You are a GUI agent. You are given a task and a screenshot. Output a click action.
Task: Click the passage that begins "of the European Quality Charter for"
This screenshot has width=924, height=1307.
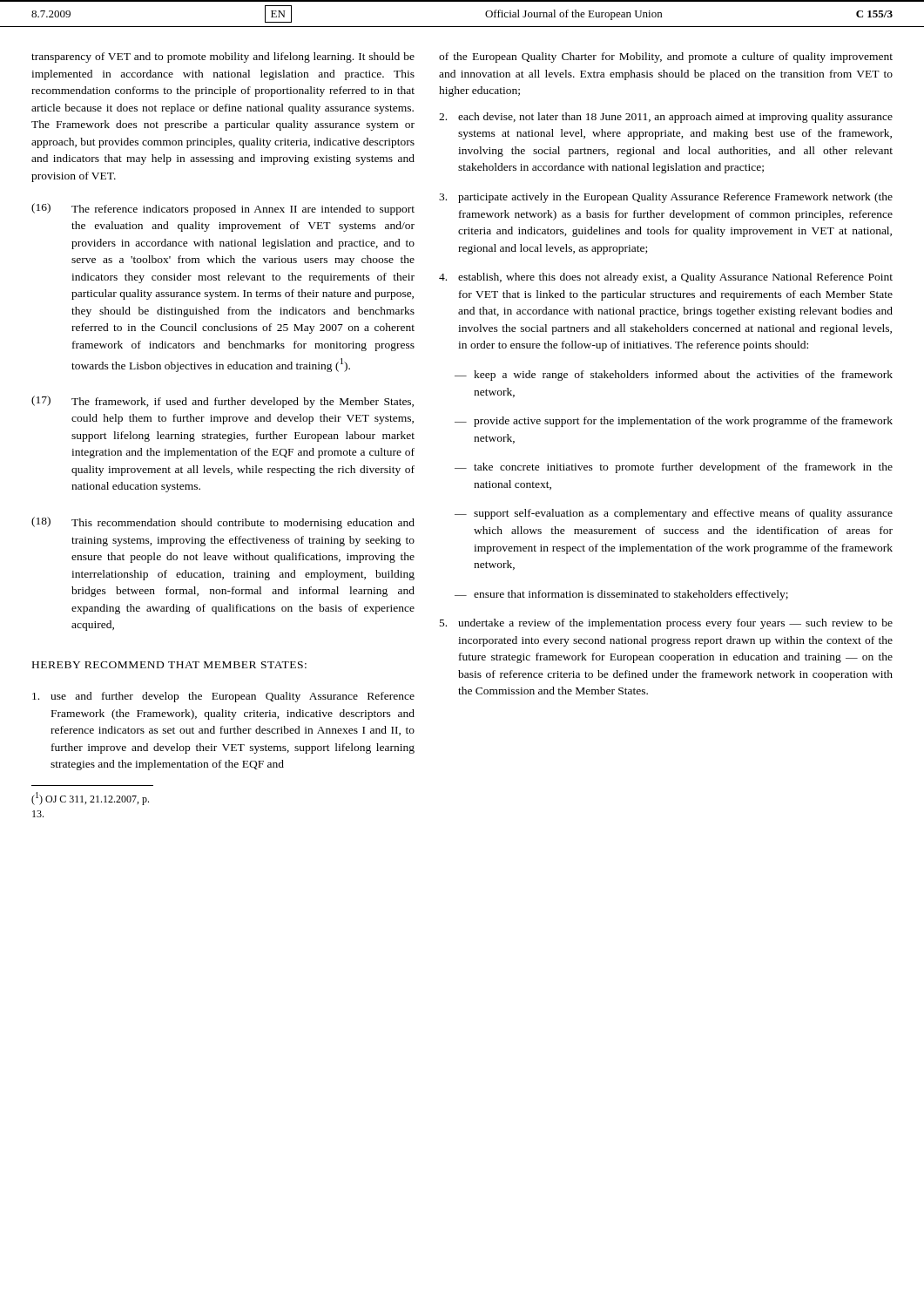click(x=666, y=74)
